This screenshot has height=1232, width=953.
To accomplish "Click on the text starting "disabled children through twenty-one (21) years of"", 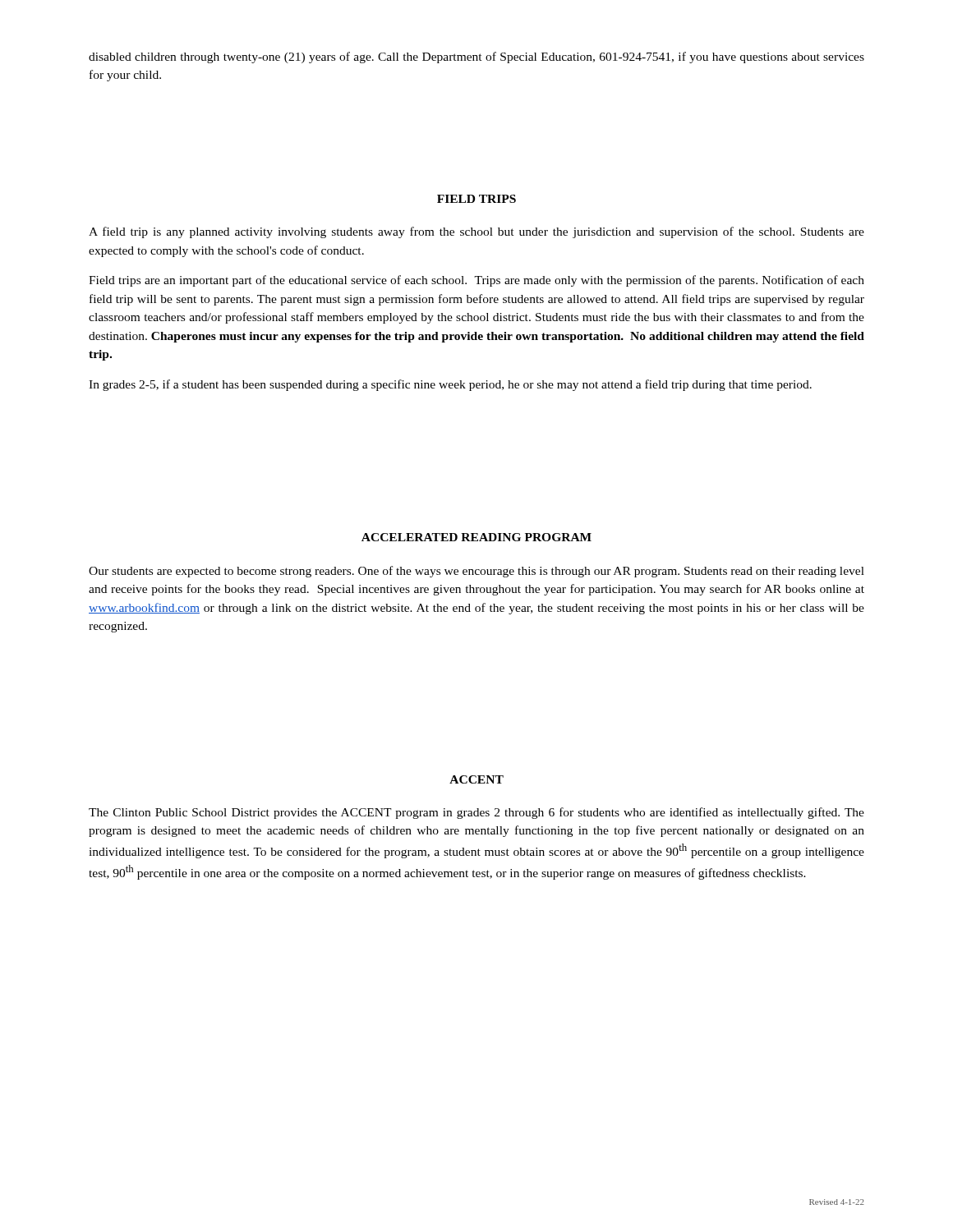I will [476, 65].
